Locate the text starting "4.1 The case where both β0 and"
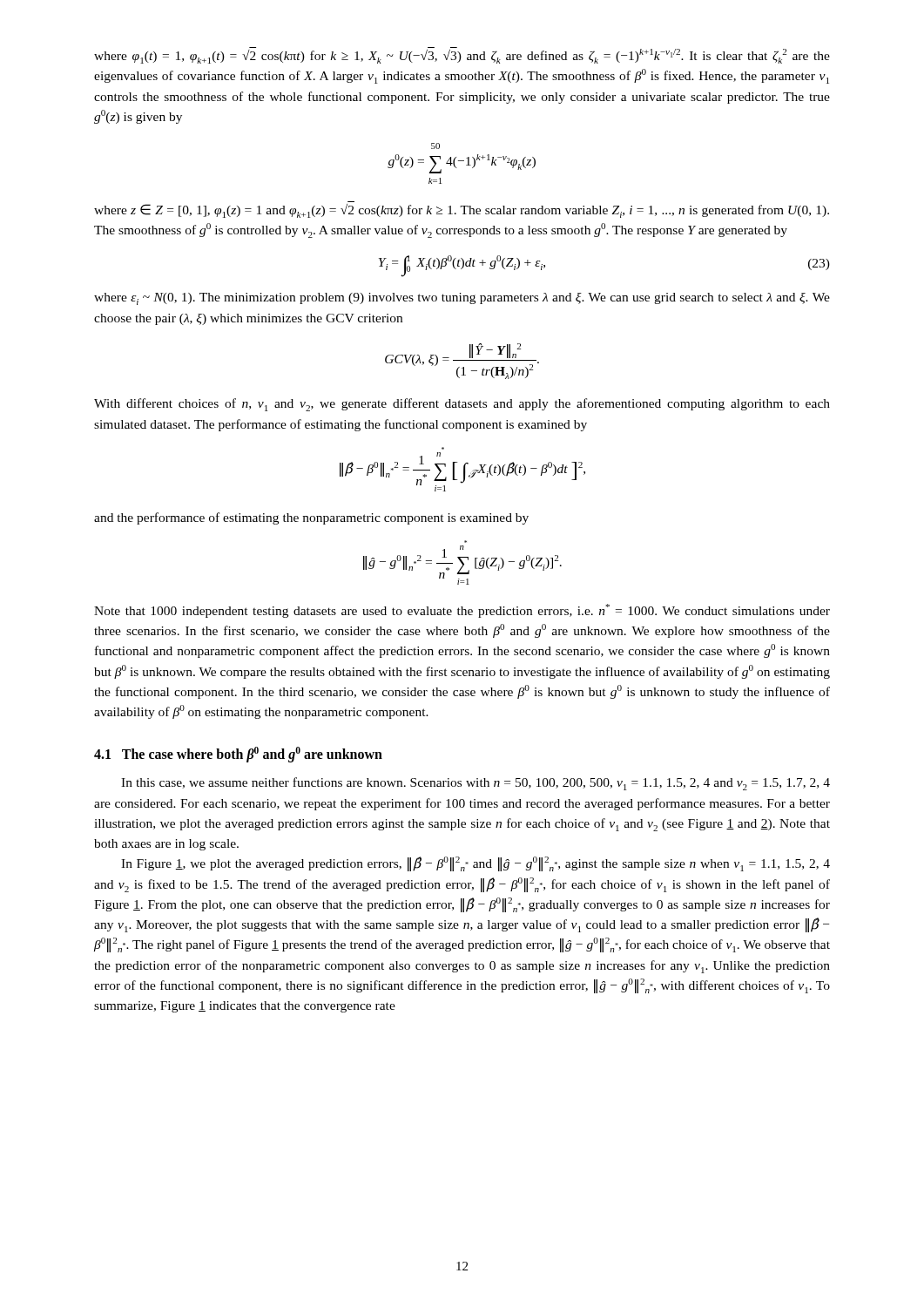This screenshot has height=1307, width=924. point(238,753)
